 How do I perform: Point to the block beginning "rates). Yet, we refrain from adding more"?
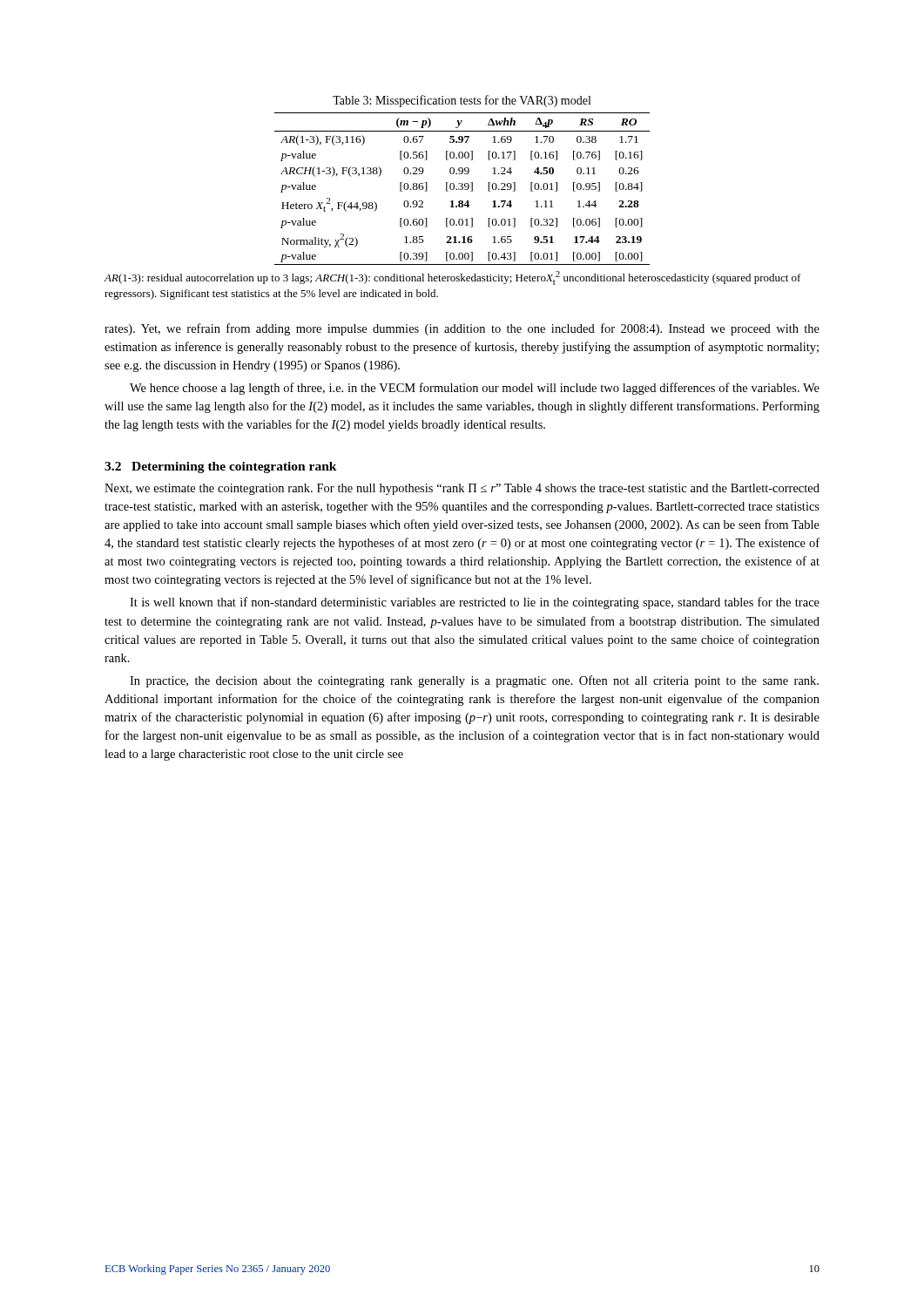point(462,347)
